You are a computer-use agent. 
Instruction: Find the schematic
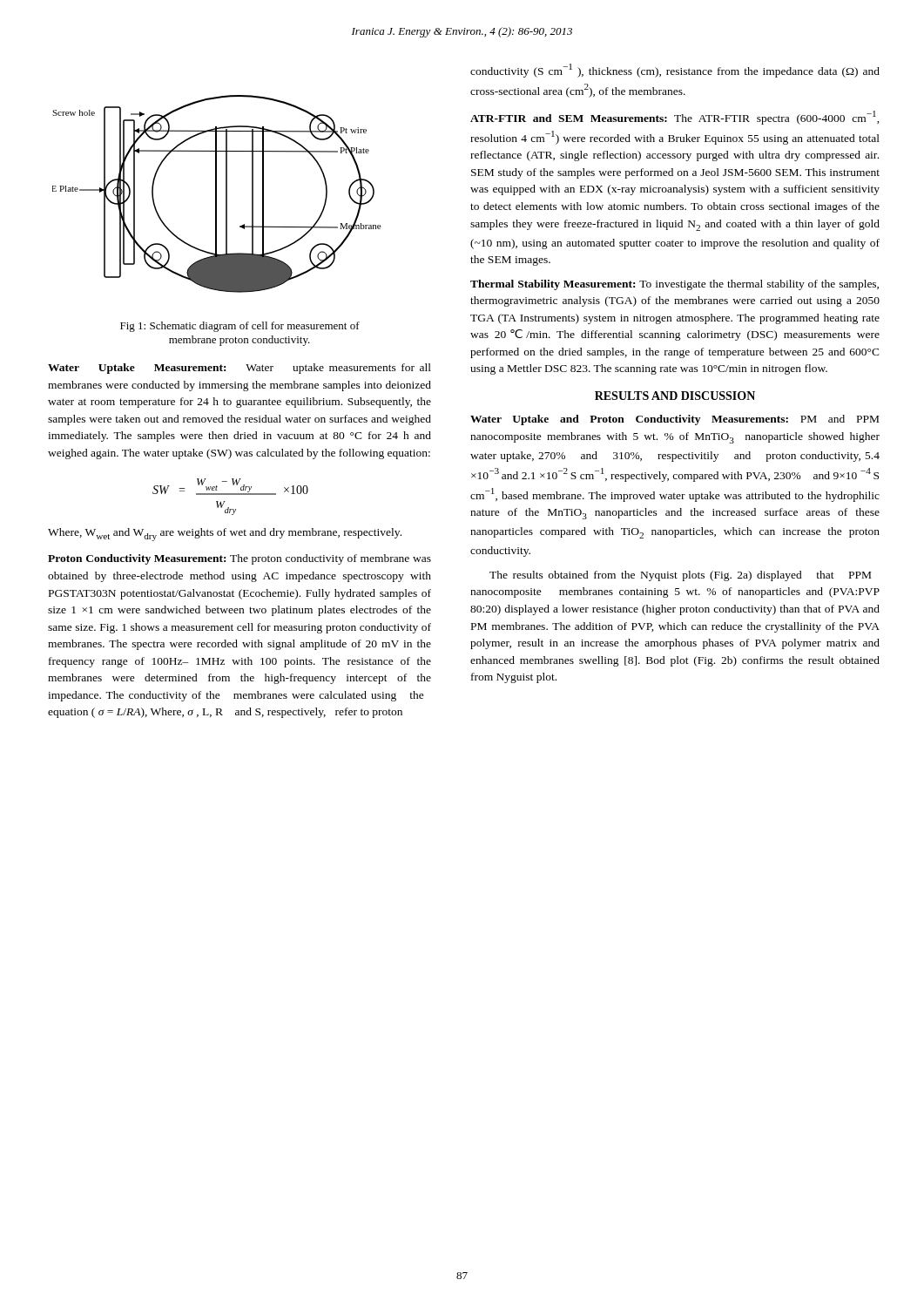(239, 186)
